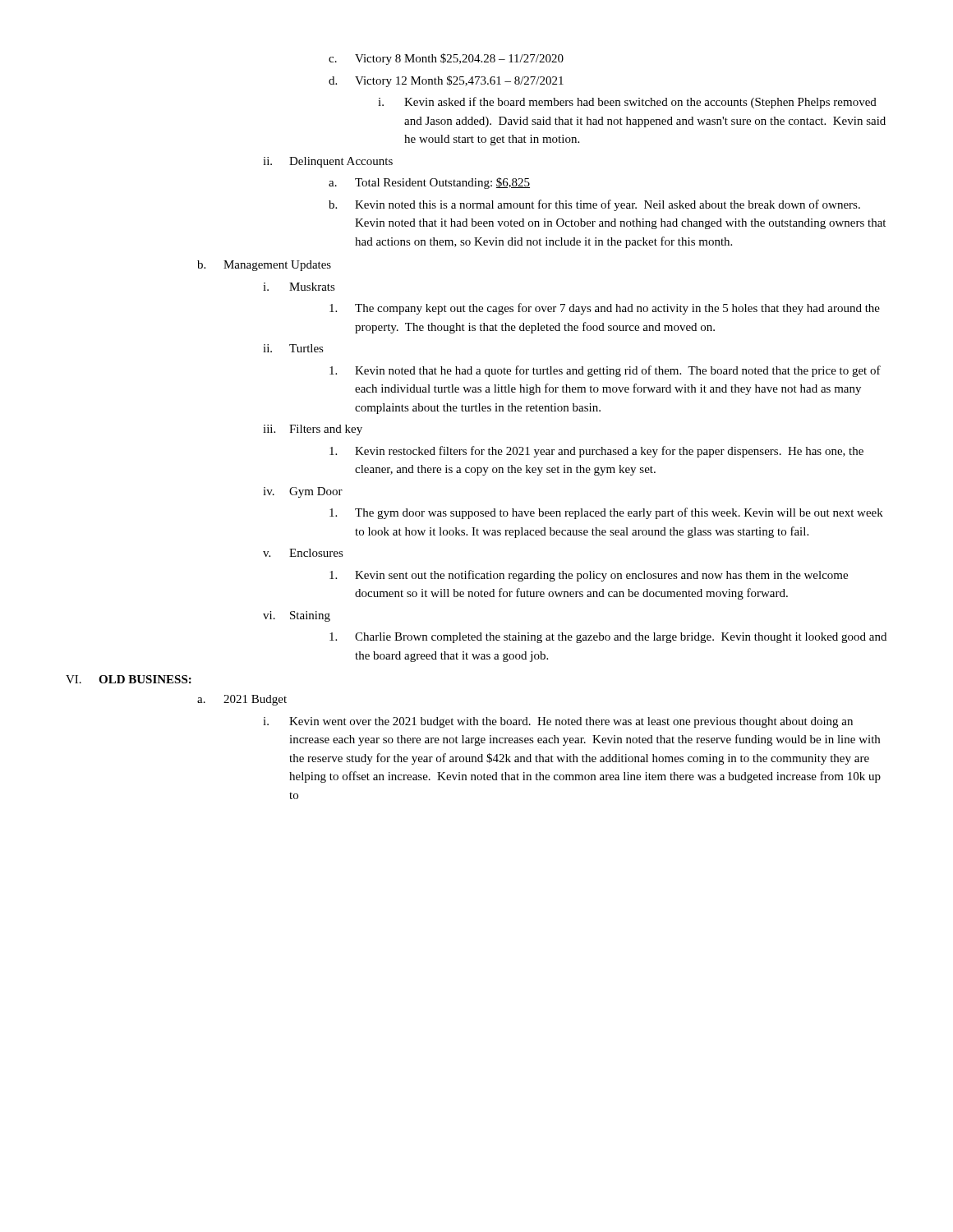This screenshot has width=953, height=1232.
Task: Find the list item that says "c. Victory 8 Month $25,204.28 – 11/27/2020"
Action: click(x=446, y=59)
